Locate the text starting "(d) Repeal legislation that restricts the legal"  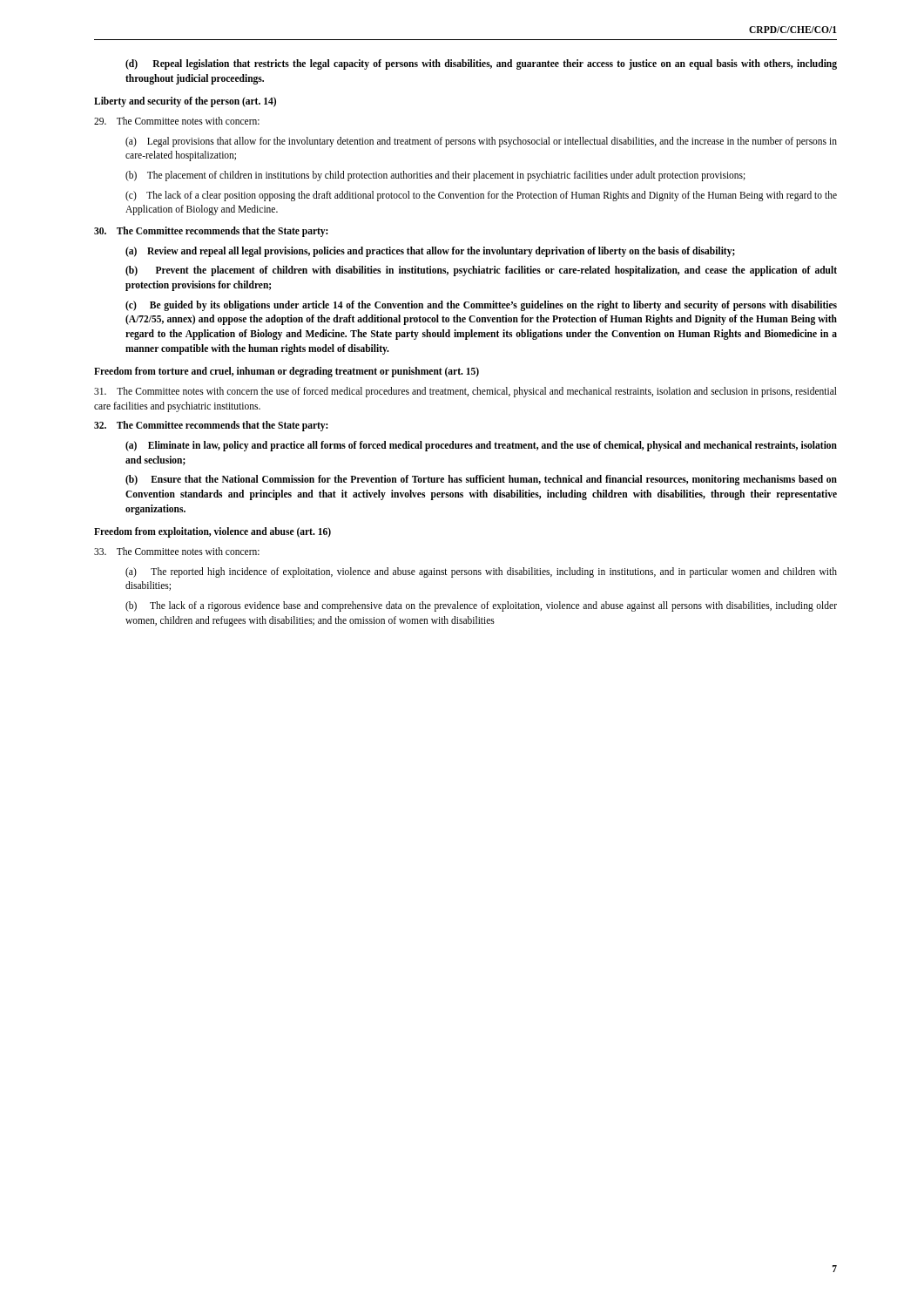click(x=481, y=71)
